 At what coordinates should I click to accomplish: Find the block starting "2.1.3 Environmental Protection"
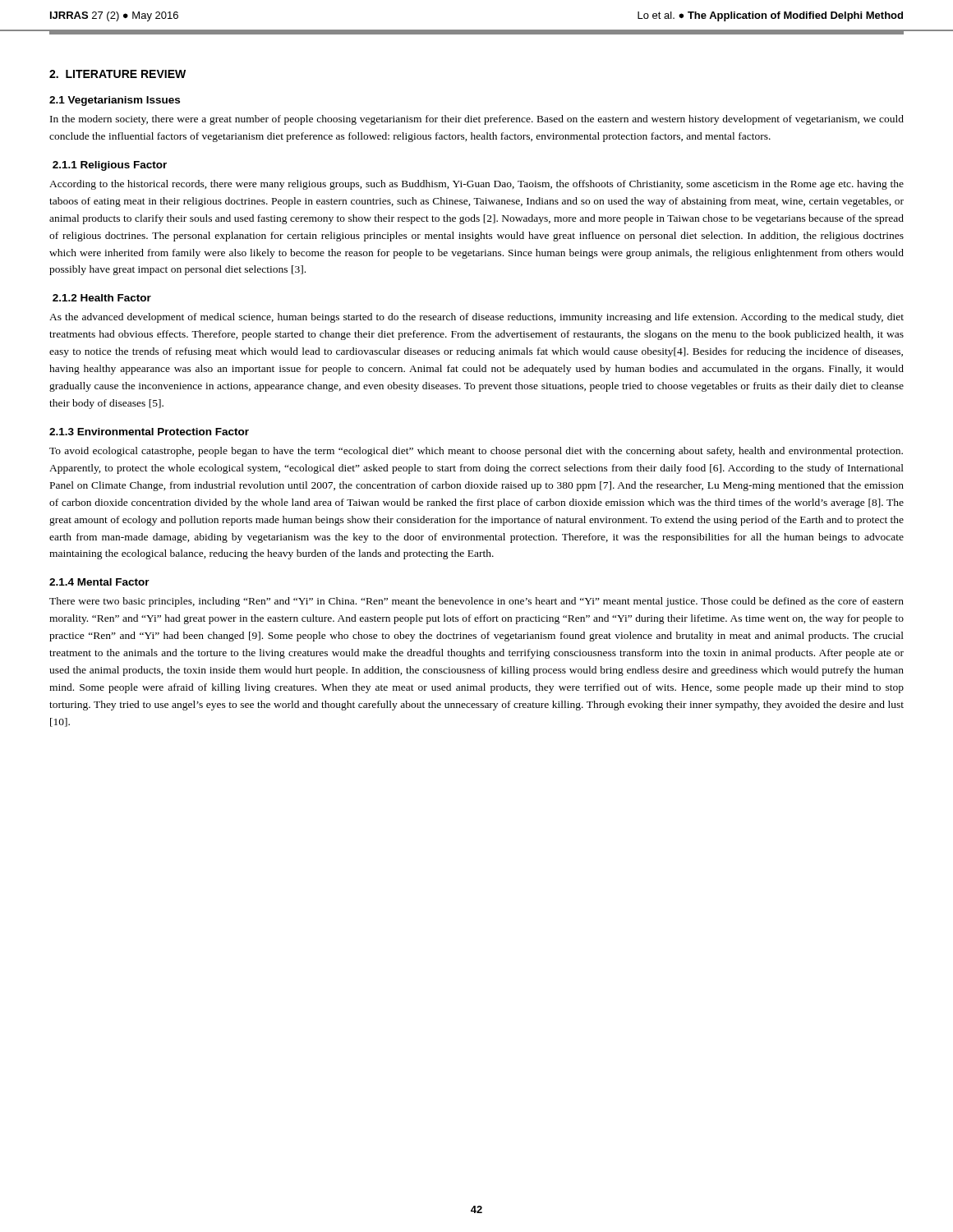[x=149, y=432]
